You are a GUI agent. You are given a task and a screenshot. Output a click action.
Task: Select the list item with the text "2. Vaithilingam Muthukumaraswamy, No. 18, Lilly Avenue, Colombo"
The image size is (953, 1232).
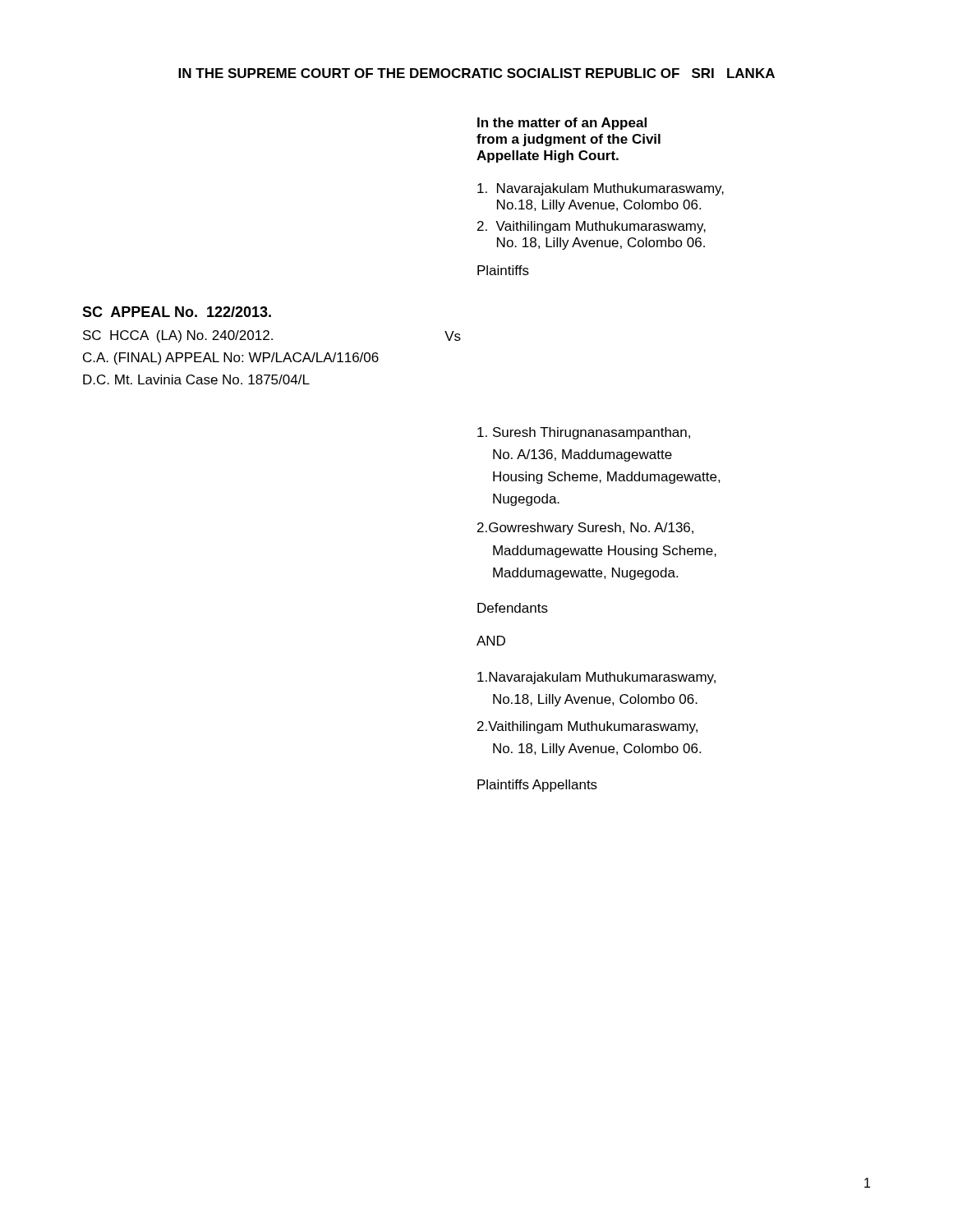click(592, 234)
